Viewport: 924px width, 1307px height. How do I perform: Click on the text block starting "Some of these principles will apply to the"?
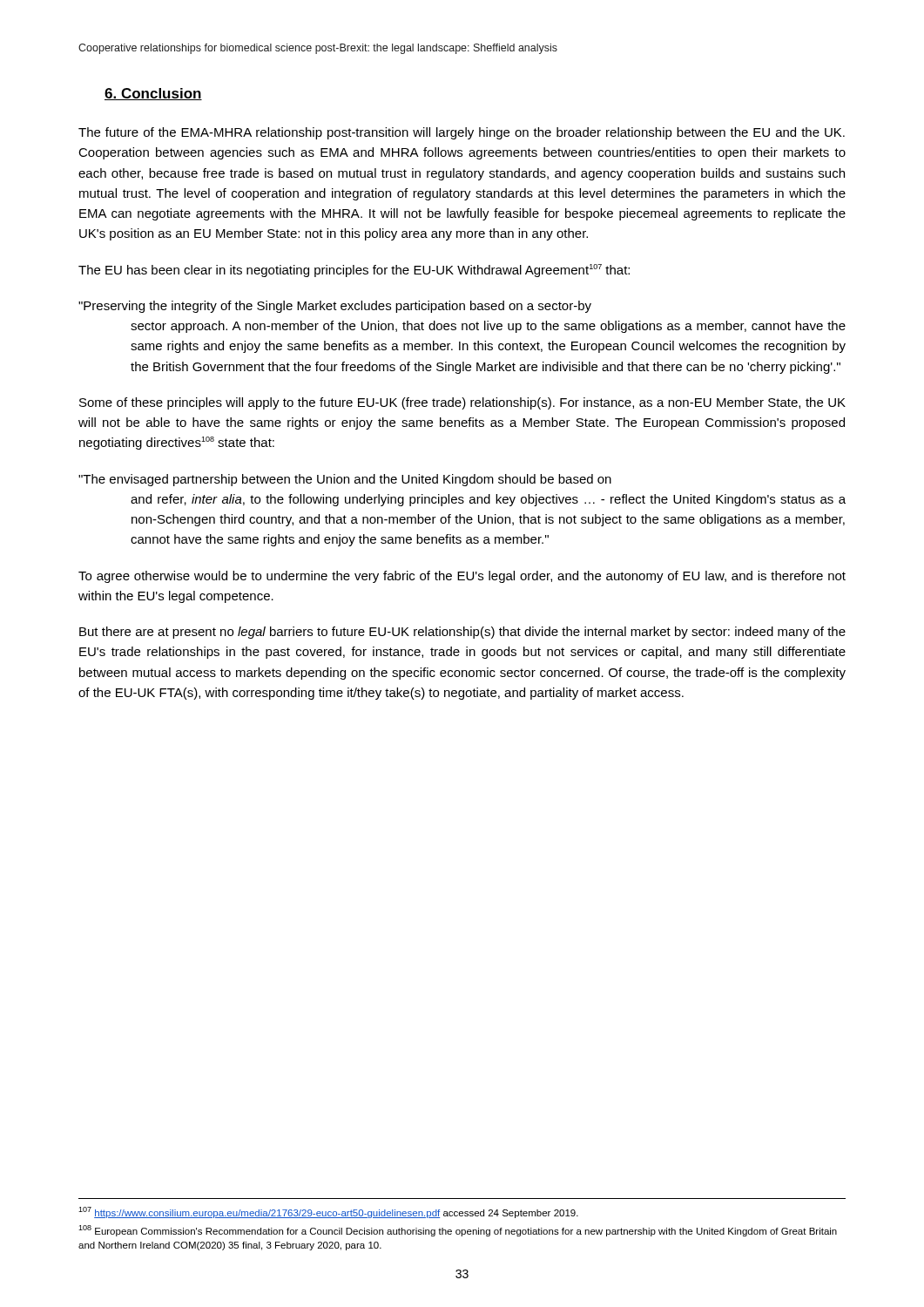pos(462,422)
